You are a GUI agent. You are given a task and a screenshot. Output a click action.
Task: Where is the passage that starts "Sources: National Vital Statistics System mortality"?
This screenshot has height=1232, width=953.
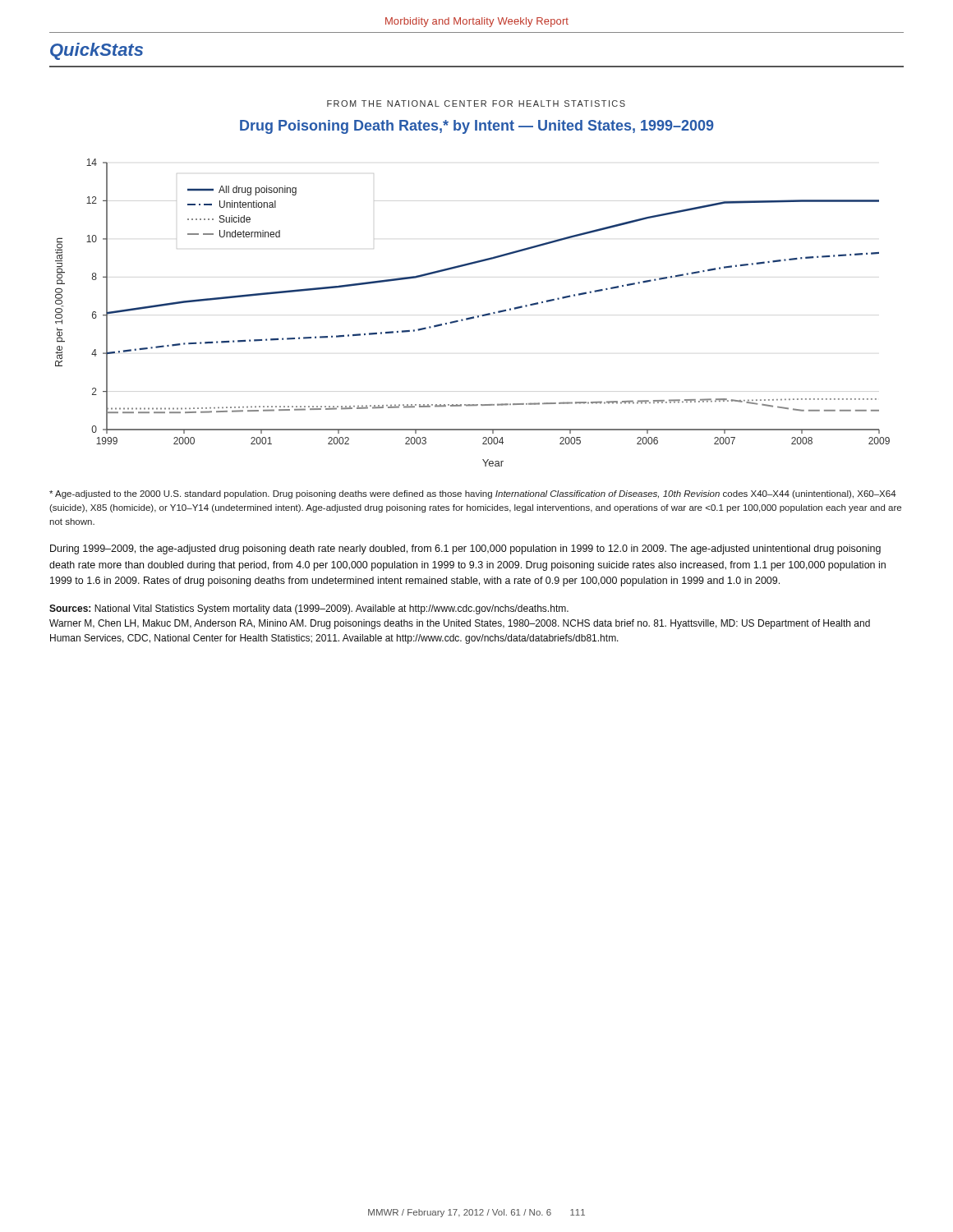coord(460,623)
